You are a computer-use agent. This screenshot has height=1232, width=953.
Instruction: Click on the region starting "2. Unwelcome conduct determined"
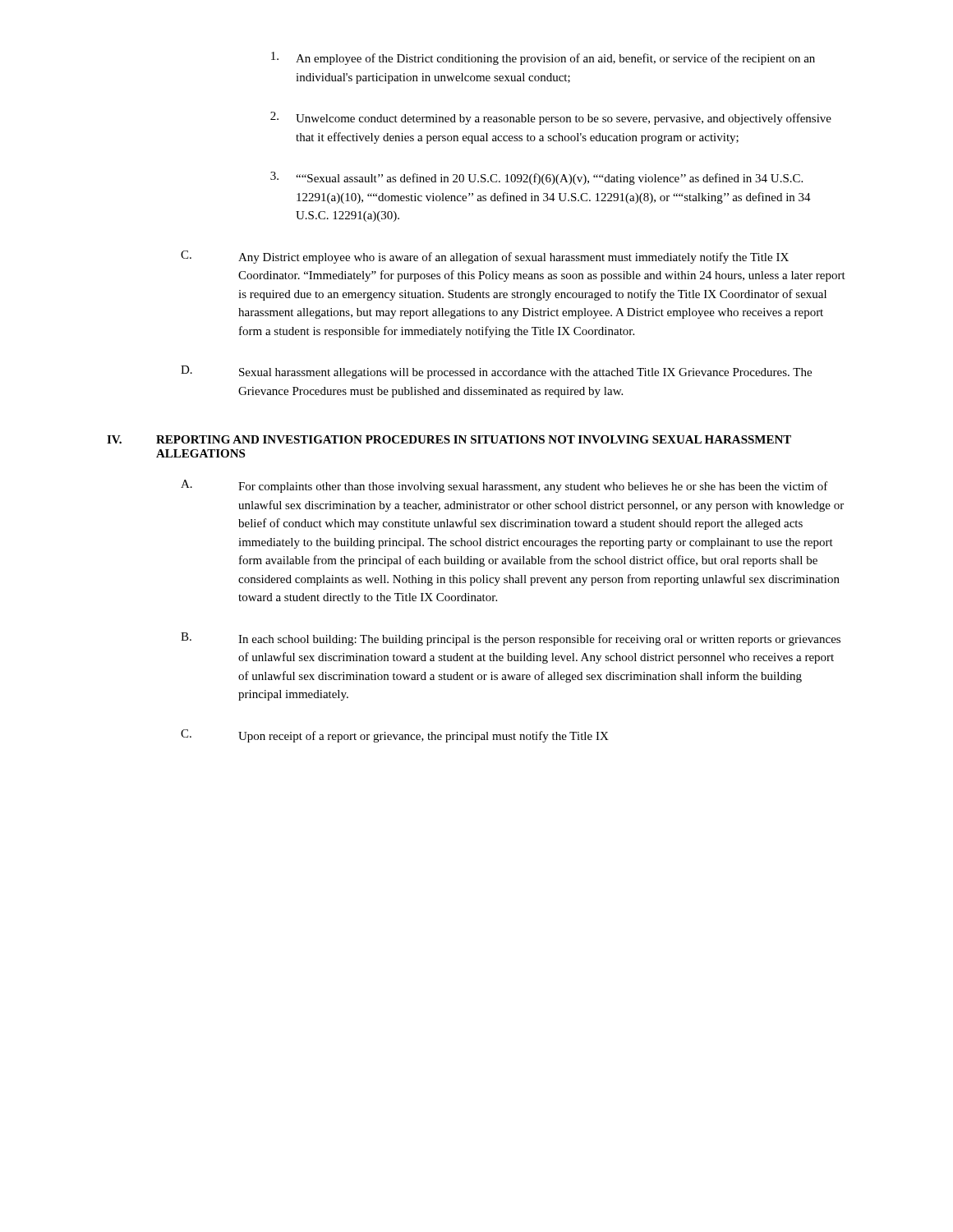tap(530, 132)
